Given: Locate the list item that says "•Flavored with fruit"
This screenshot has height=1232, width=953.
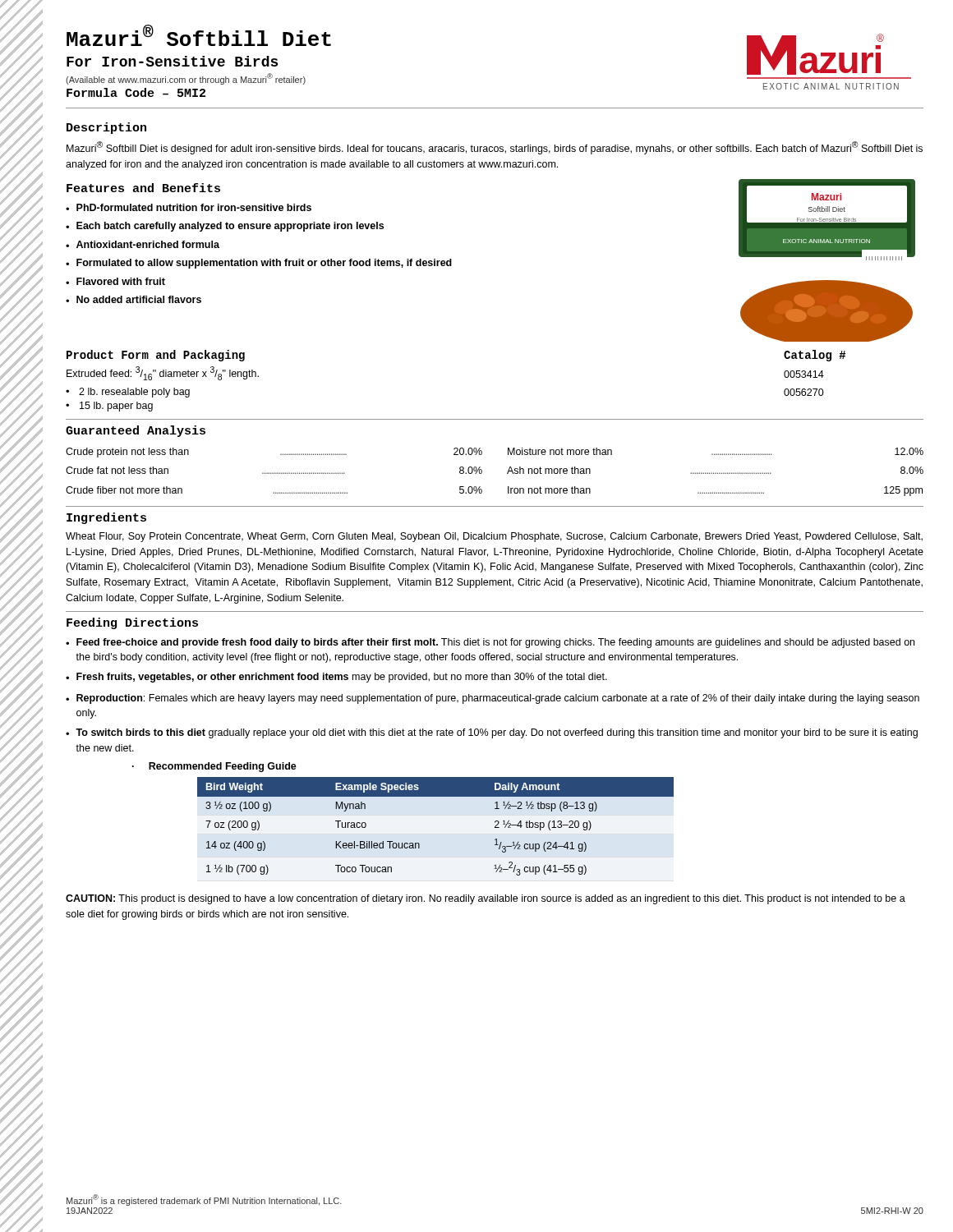Looking at the screenshot, I should [115, 283].
